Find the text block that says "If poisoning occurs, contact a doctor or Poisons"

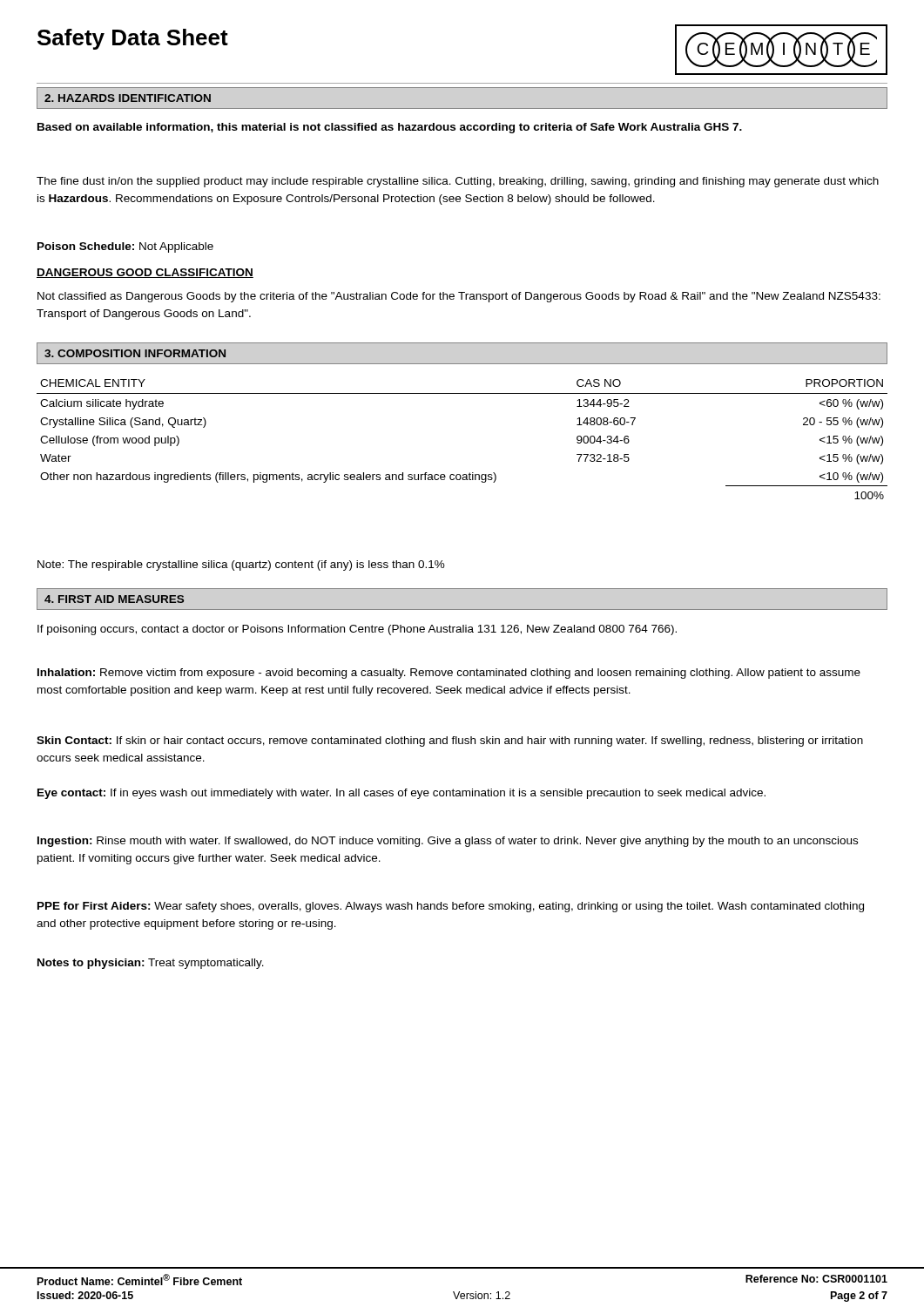357,629
